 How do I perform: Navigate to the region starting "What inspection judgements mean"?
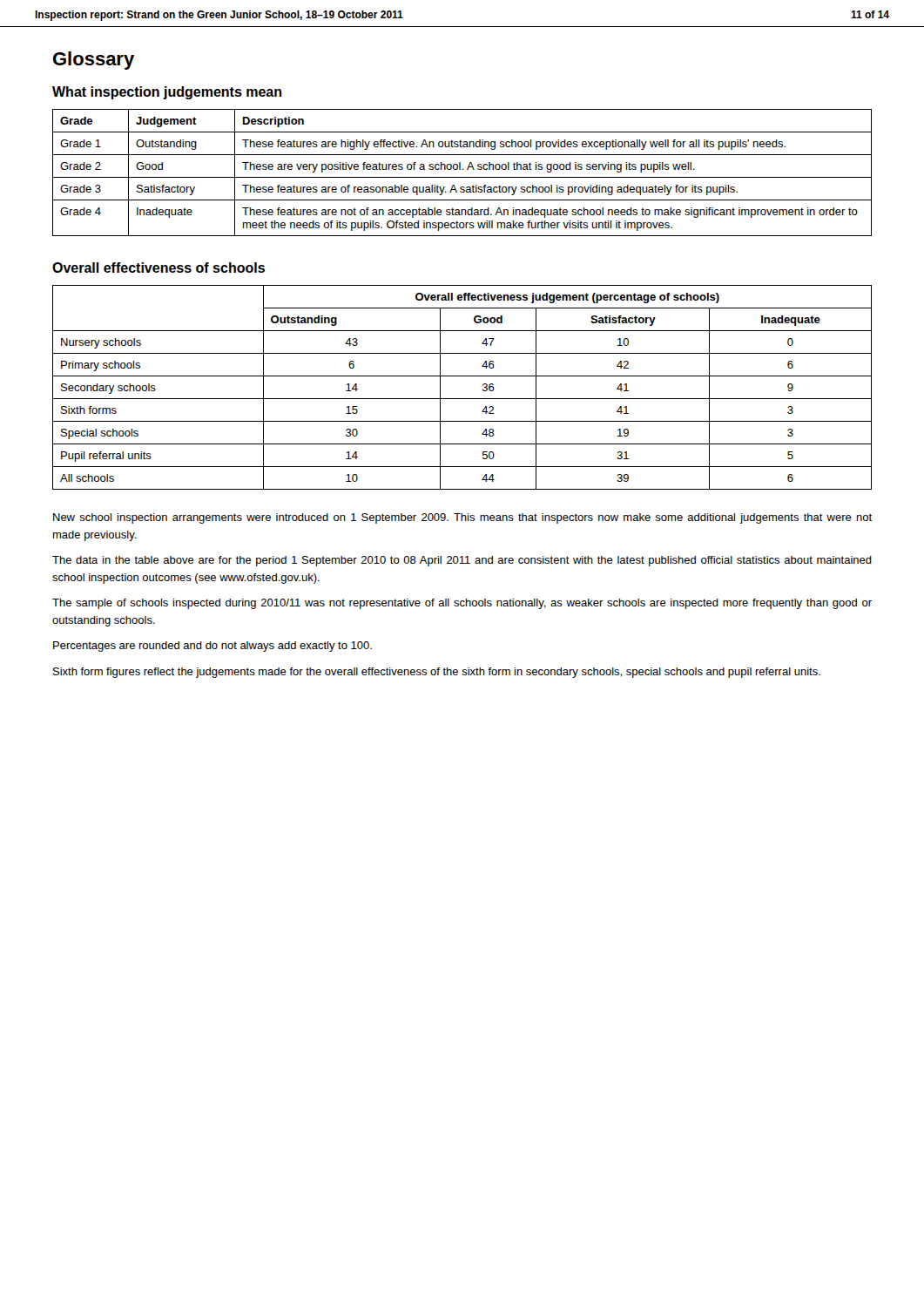pyautogui.click(x=167, y=93)
